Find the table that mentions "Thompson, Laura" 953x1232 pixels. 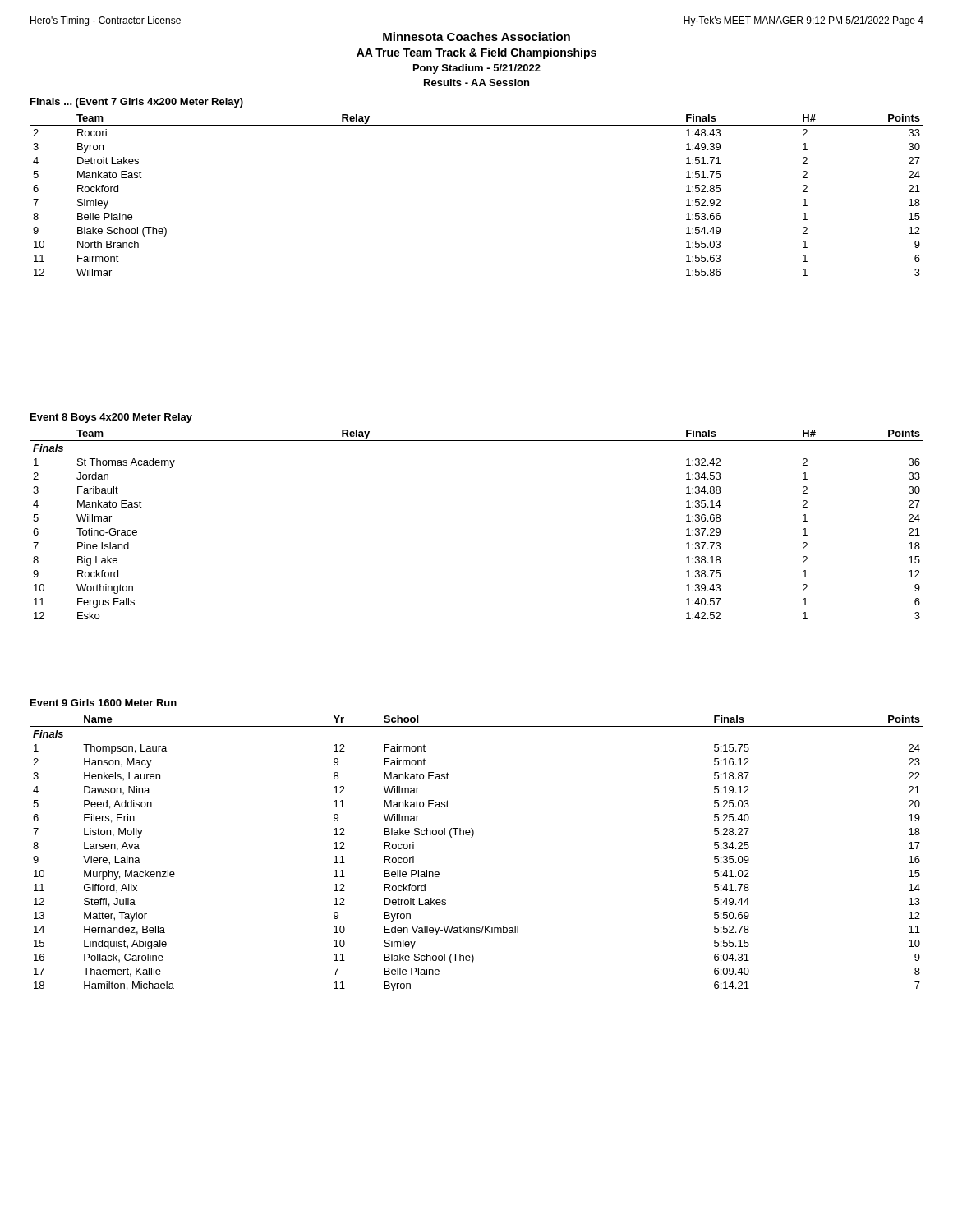(476, 852)
